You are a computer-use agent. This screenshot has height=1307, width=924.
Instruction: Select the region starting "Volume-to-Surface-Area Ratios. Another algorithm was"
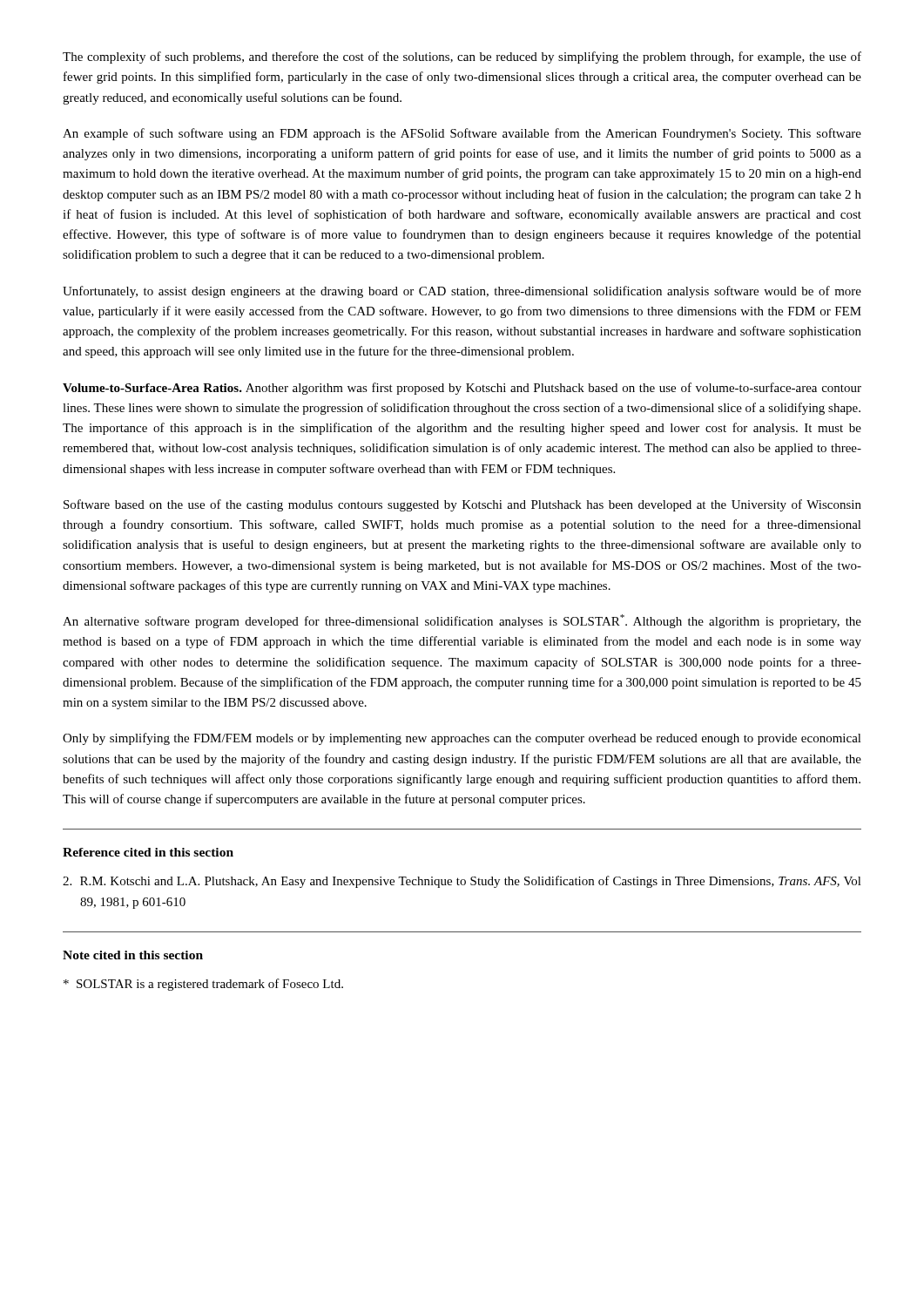click(462, 428)
